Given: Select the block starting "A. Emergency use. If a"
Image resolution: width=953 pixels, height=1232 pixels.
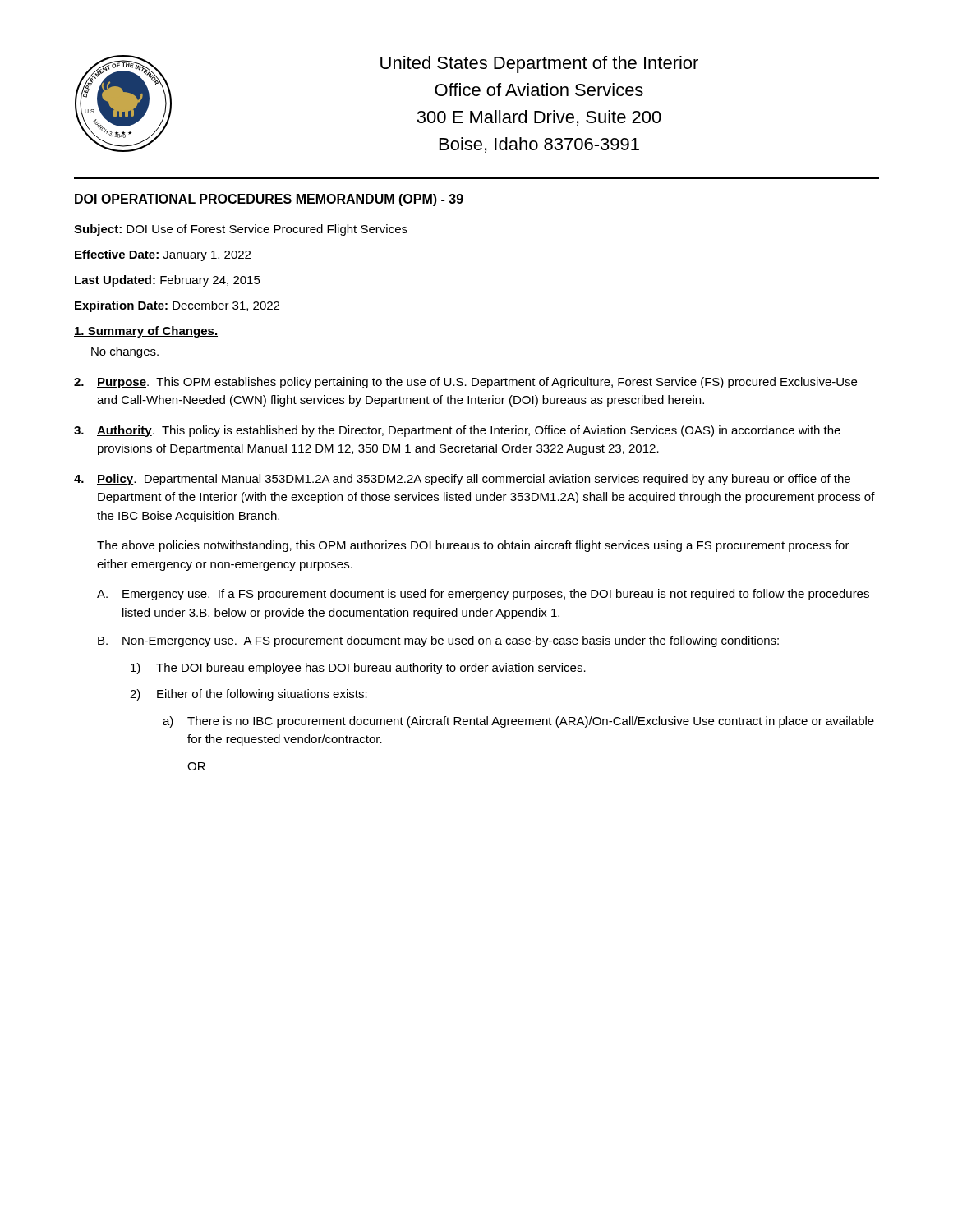Looking at the screenshot, I should pyautogui.click(x=488, y=603).
